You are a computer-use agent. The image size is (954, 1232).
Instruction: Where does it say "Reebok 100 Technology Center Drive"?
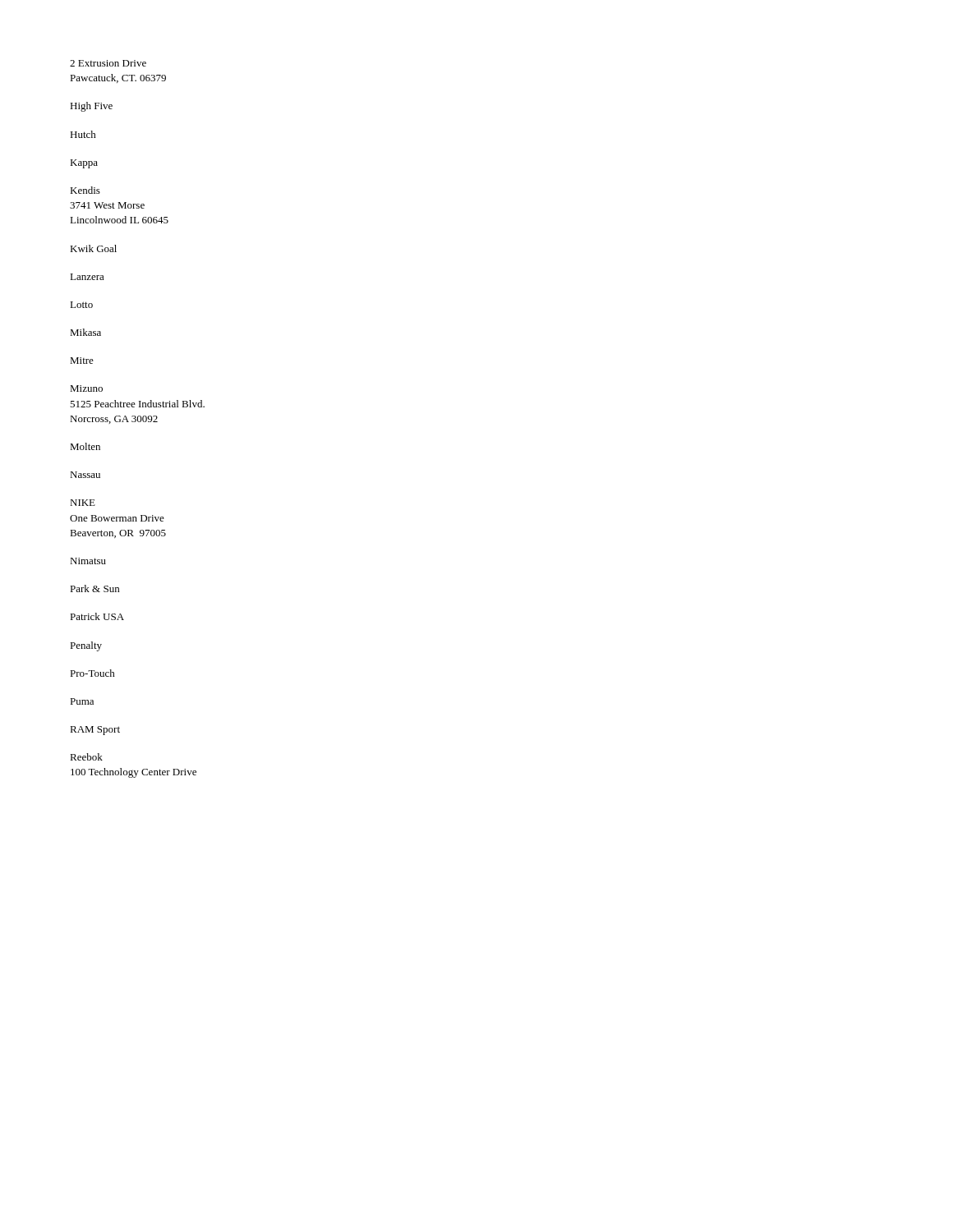point(133,765)
